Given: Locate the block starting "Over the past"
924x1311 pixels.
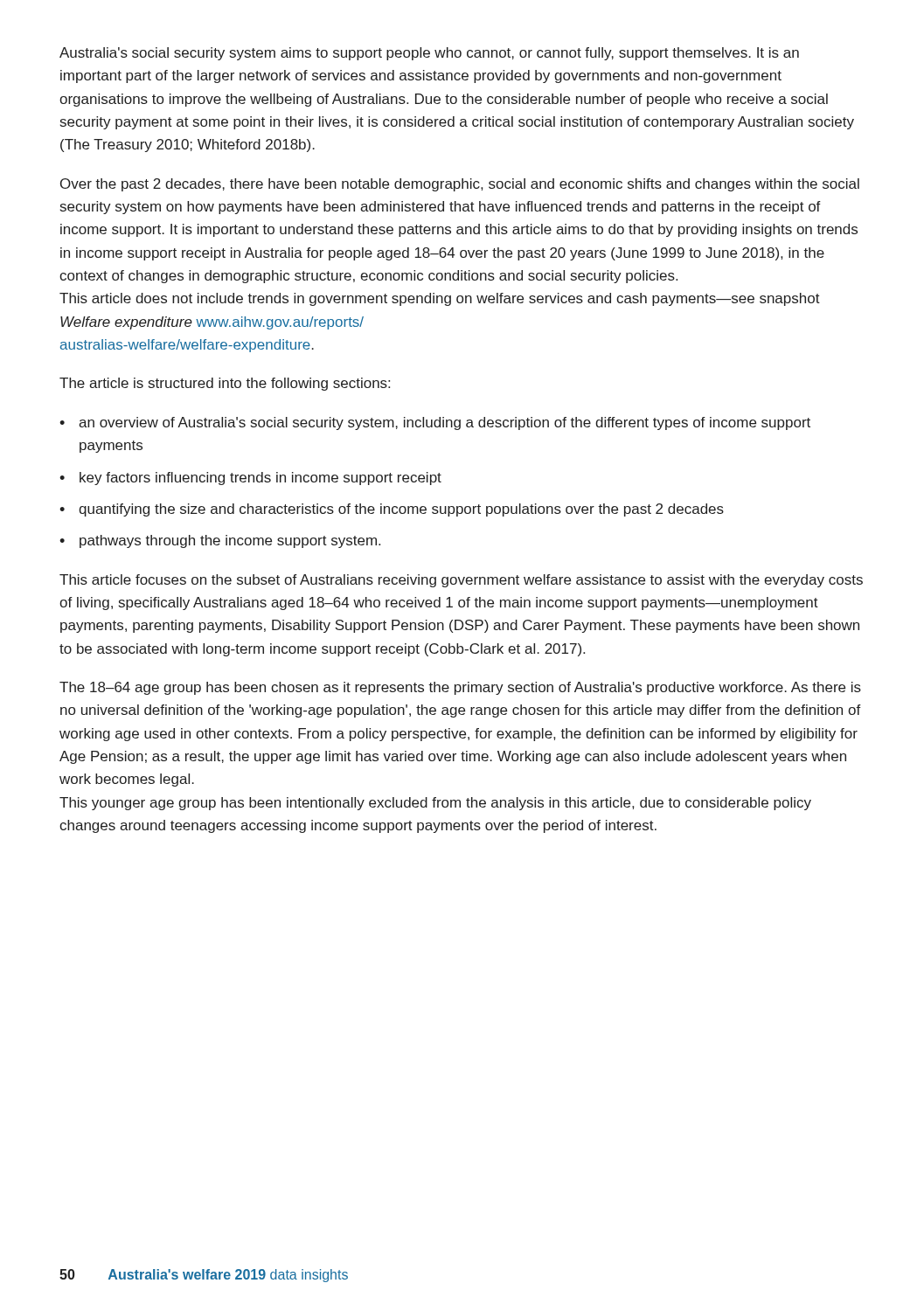Looking at the screenshot, I should click(462, 265).
